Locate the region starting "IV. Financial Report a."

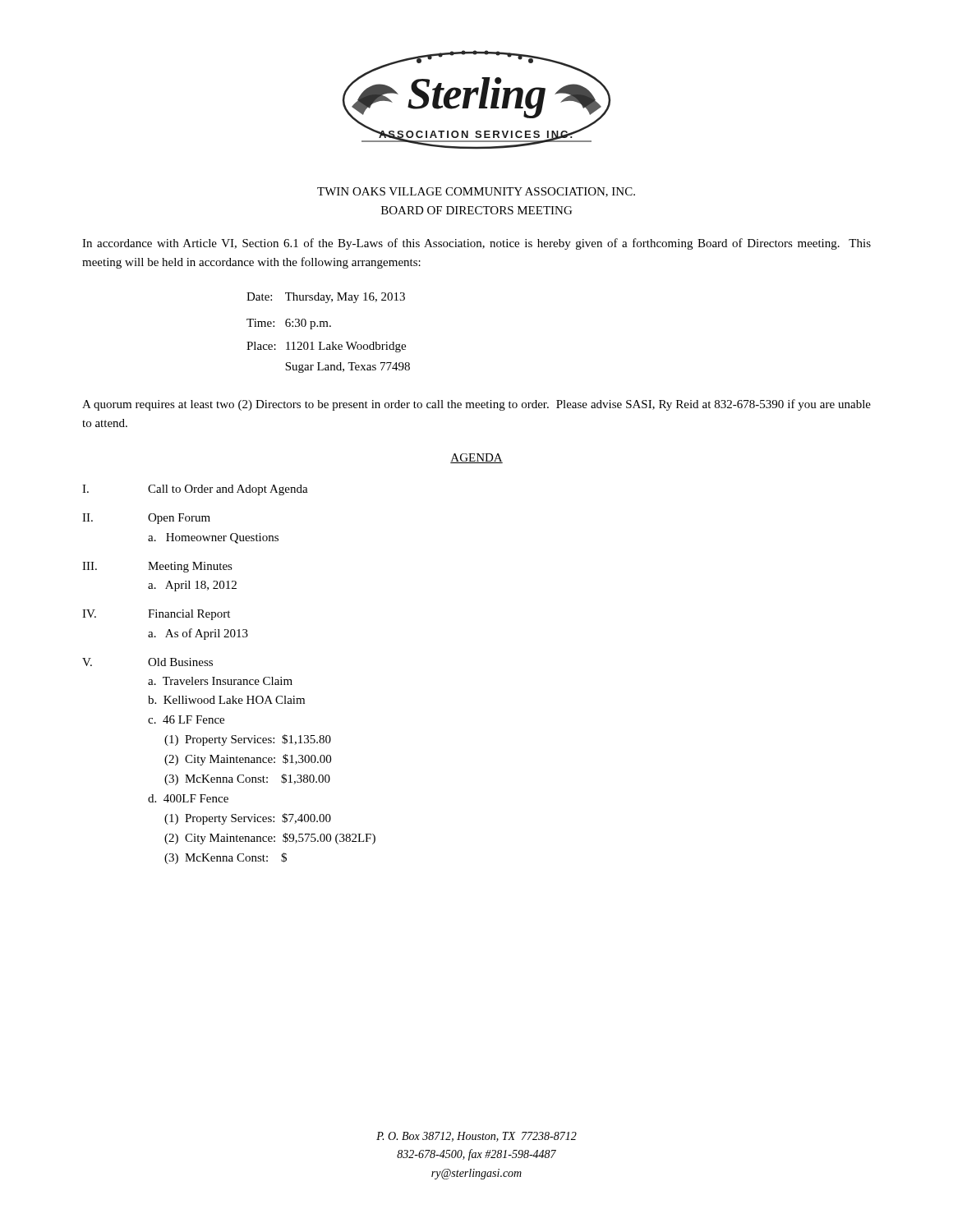pos(156,615)
